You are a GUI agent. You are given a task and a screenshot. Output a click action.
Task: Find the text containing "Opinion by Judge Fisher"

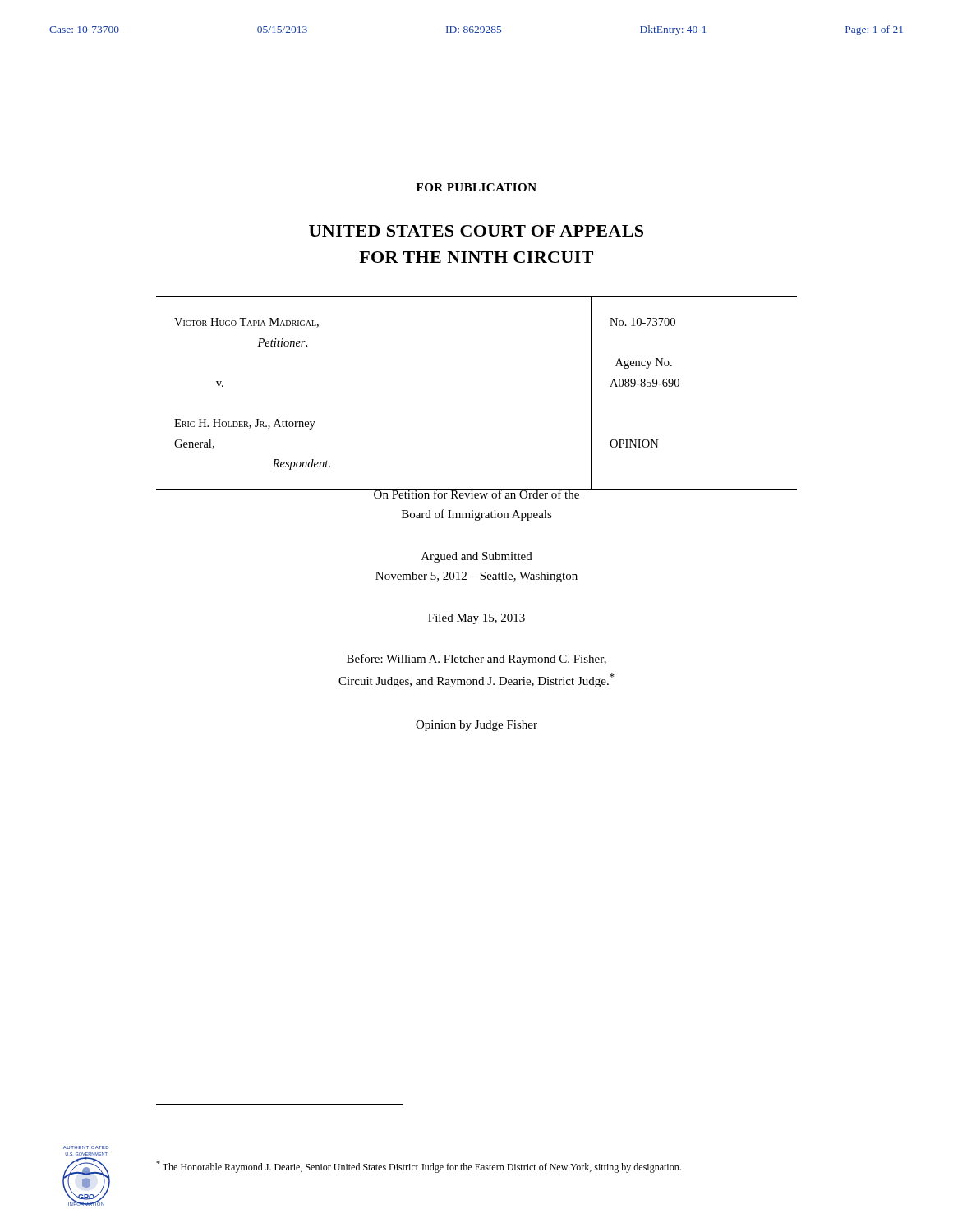click(x=476, y=724)
